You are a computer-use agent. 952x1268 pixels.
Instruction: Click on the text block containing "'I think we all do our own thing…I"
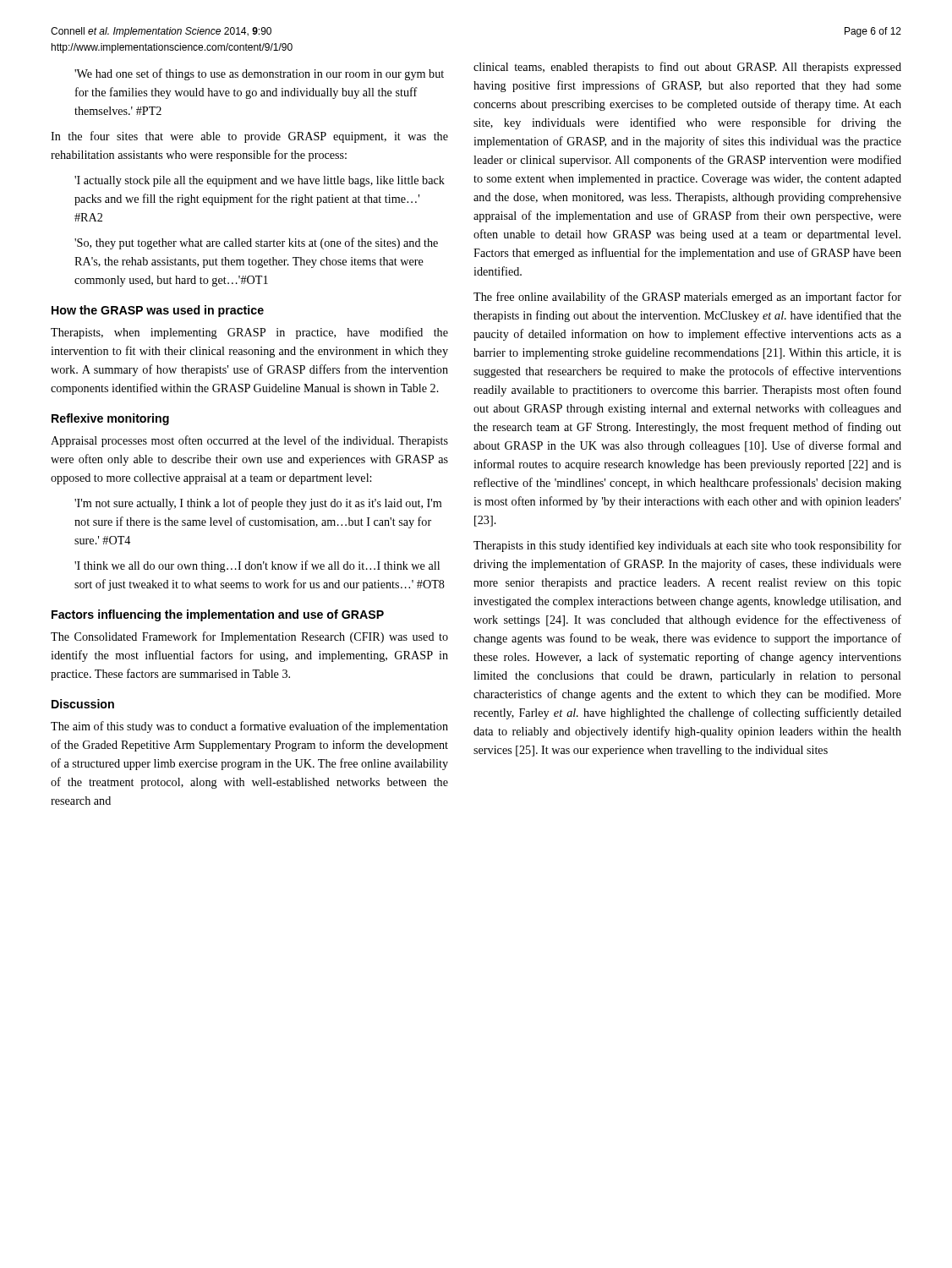[261, 575]
